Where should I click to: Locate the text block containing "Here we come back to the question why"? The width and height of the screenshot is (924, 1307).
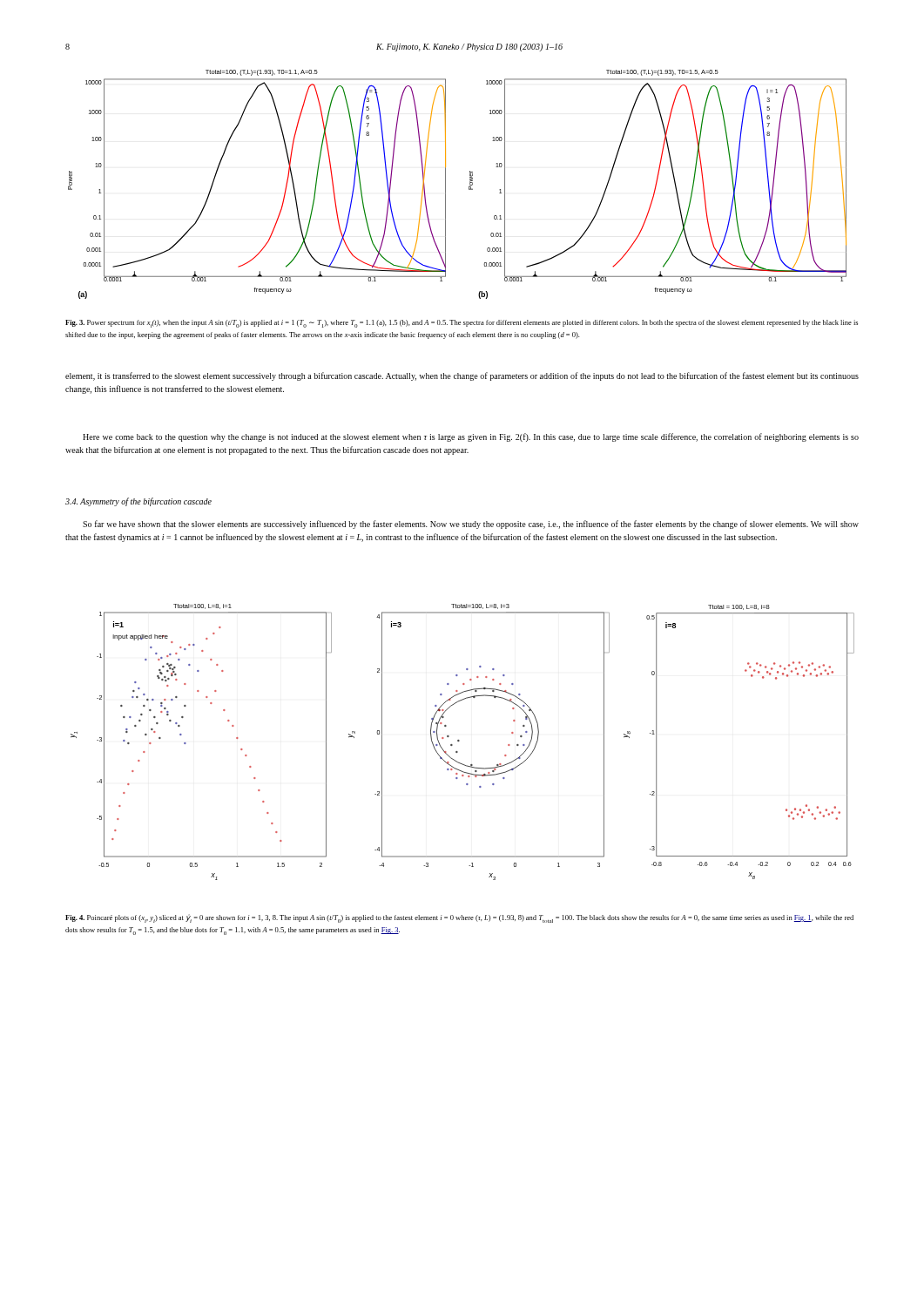pos(462,444)
